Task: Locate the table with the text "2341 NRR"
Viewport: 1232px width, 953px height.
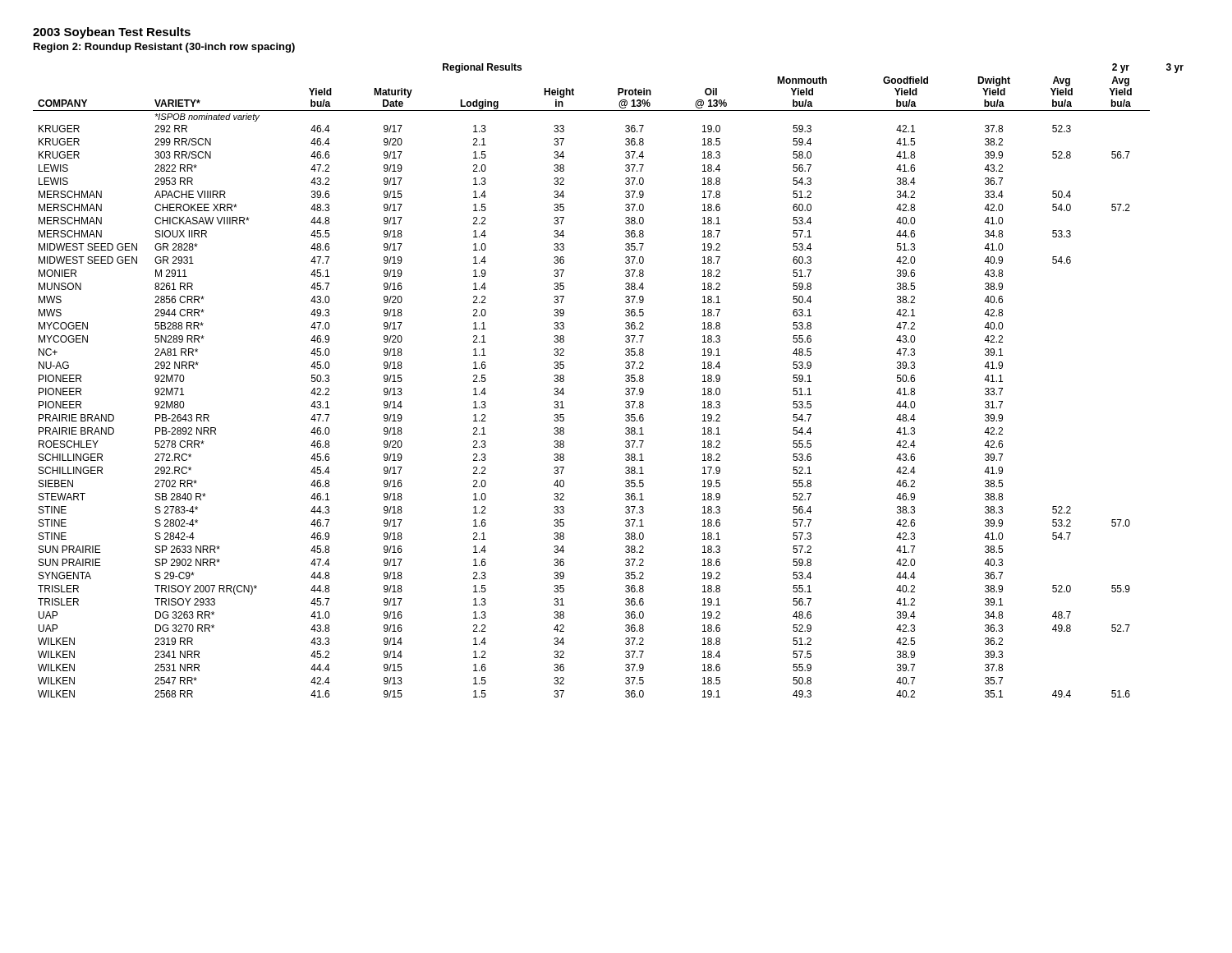Action: [x=616, y=381]
